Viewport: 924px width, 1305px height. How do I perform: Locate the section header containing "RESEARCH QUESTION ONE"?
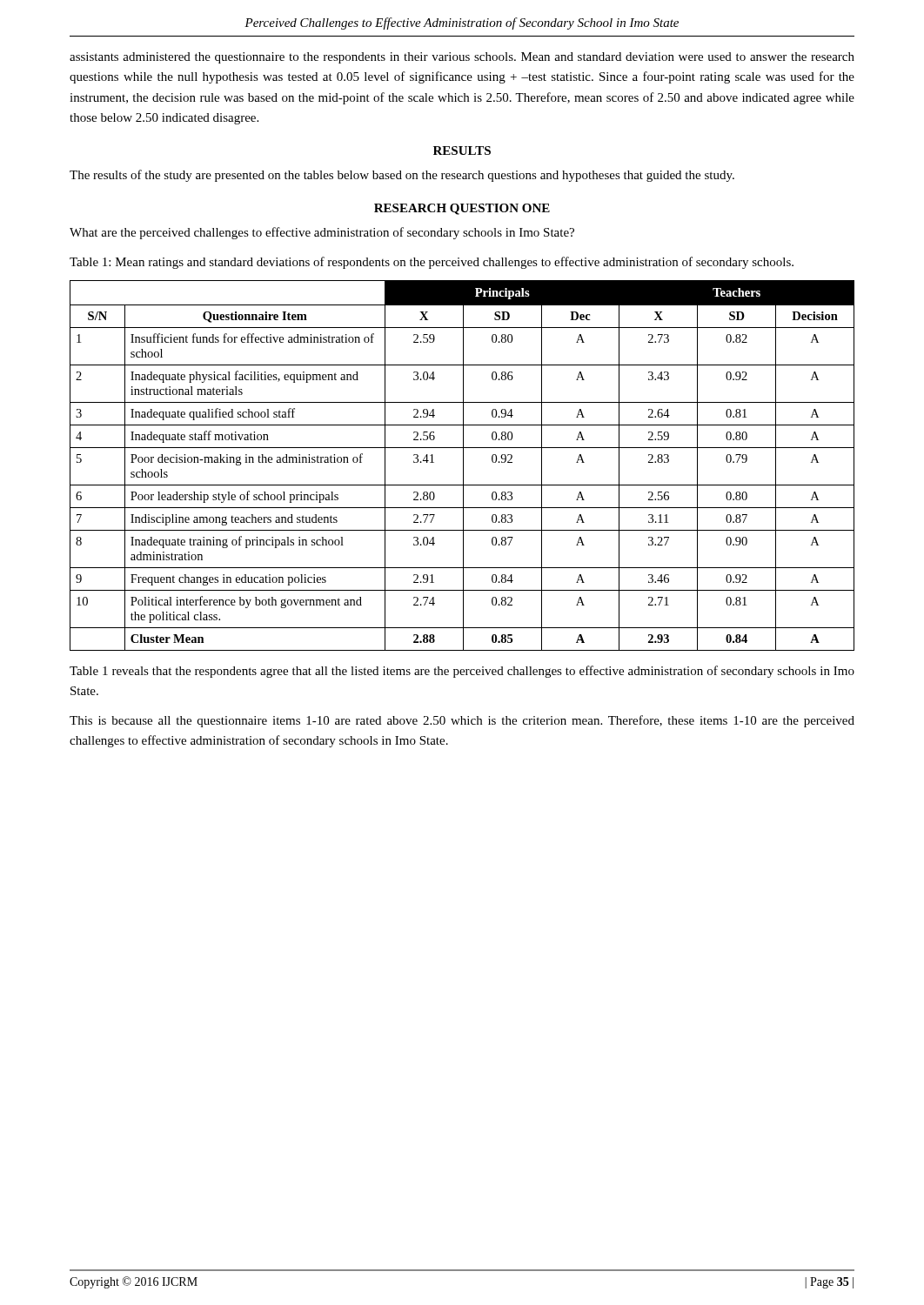pos(462,208)
